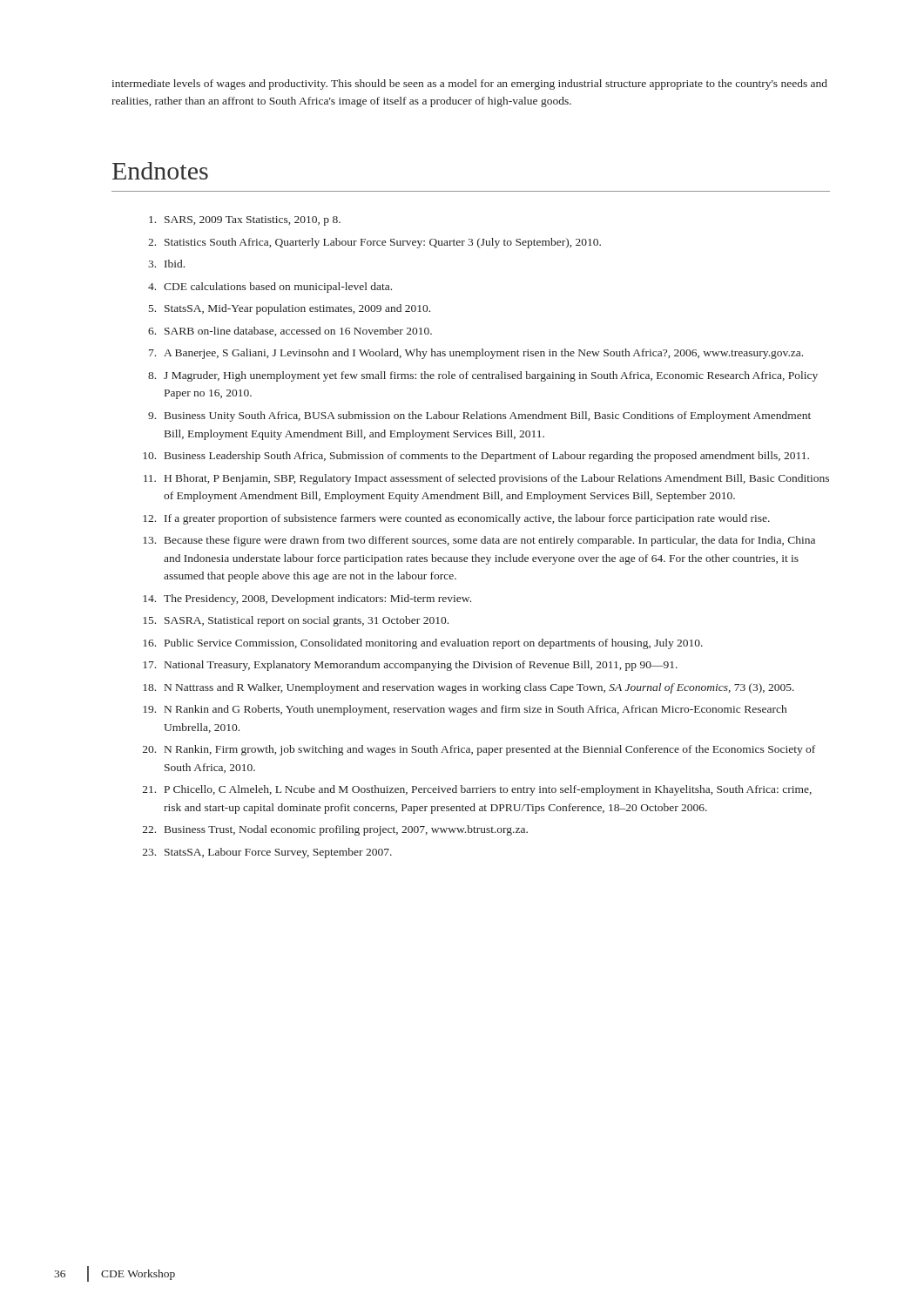924x1307 pixels.
Task: Point to the text block starting "10. Business Leadership South"
Action: coord(471,456)
